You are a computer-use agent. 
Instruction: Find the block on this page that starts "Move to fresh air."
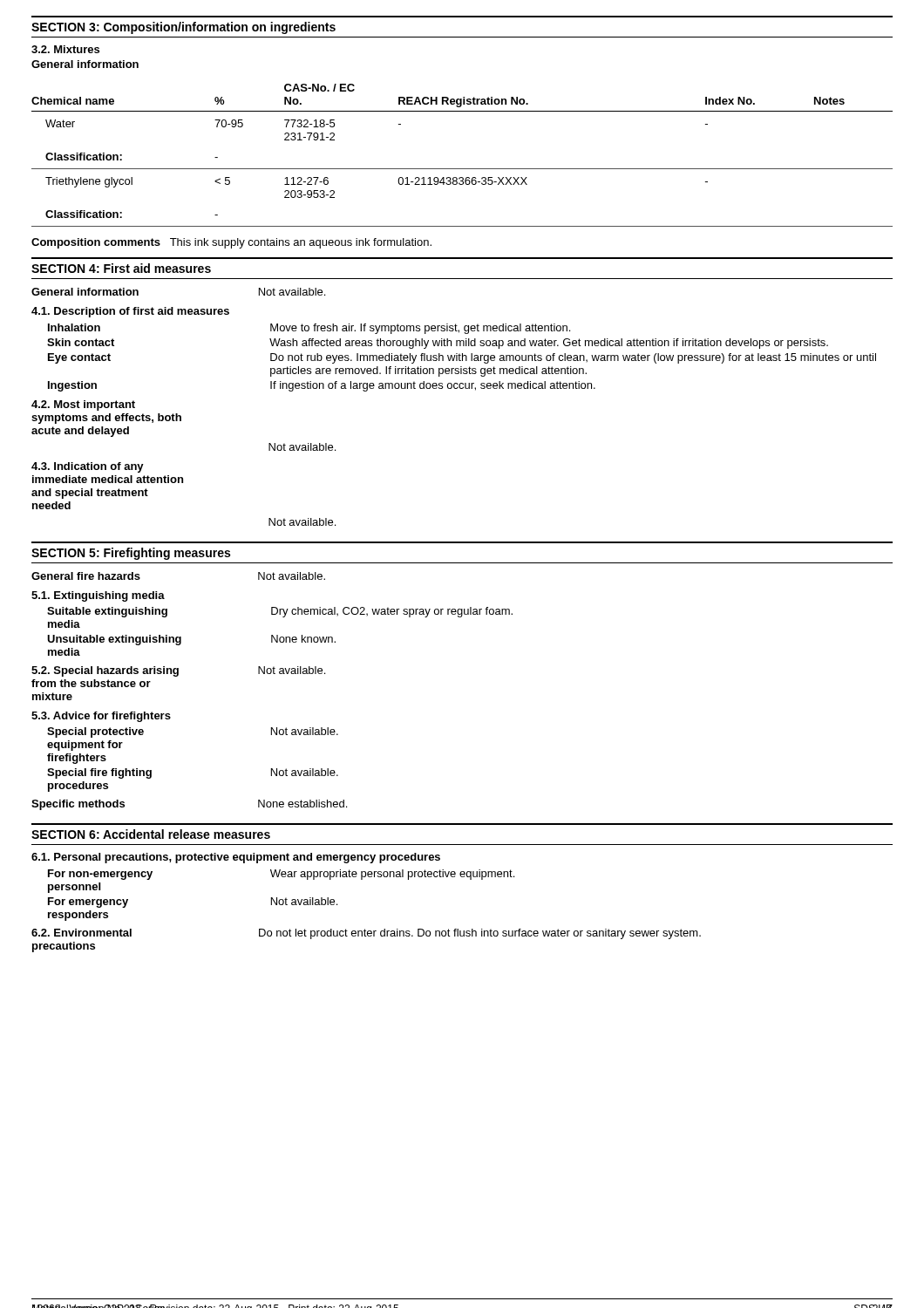click(420, 327)
